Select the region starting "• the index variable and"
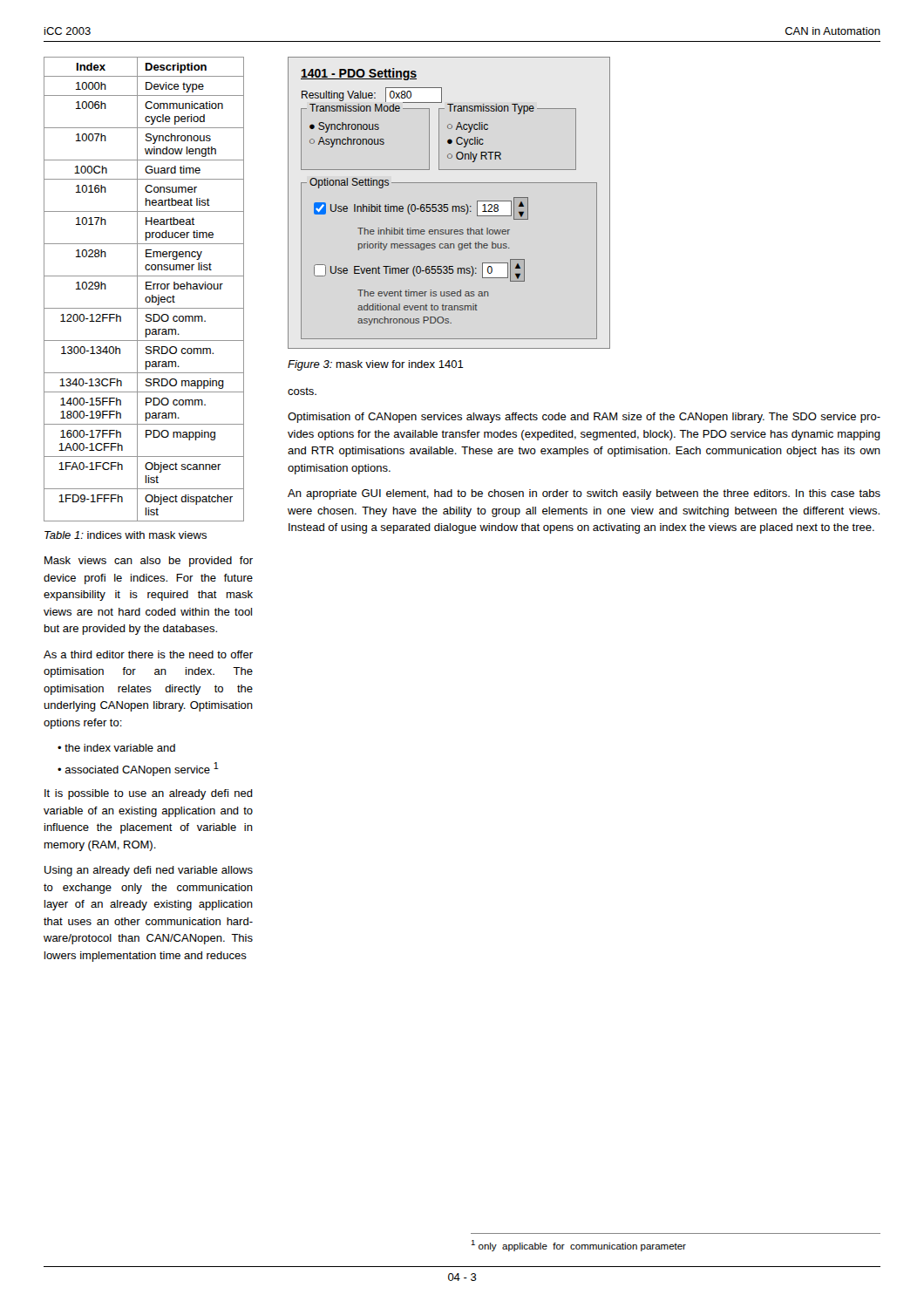The image size is (924, 1308). (x=117, y=748)
